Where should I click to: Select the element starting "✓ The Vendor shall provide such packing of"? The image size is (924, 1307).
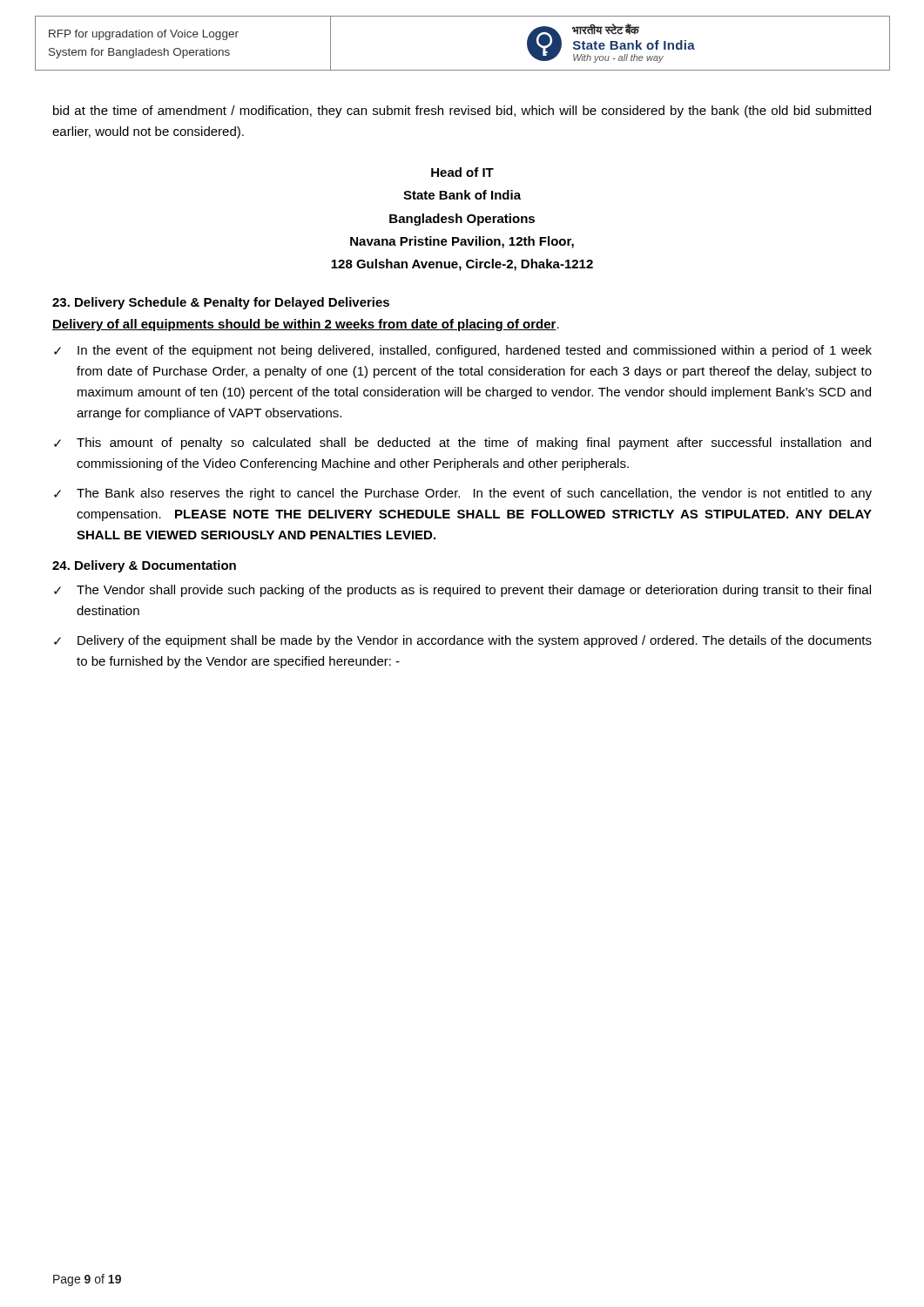[x=462, y=601]
